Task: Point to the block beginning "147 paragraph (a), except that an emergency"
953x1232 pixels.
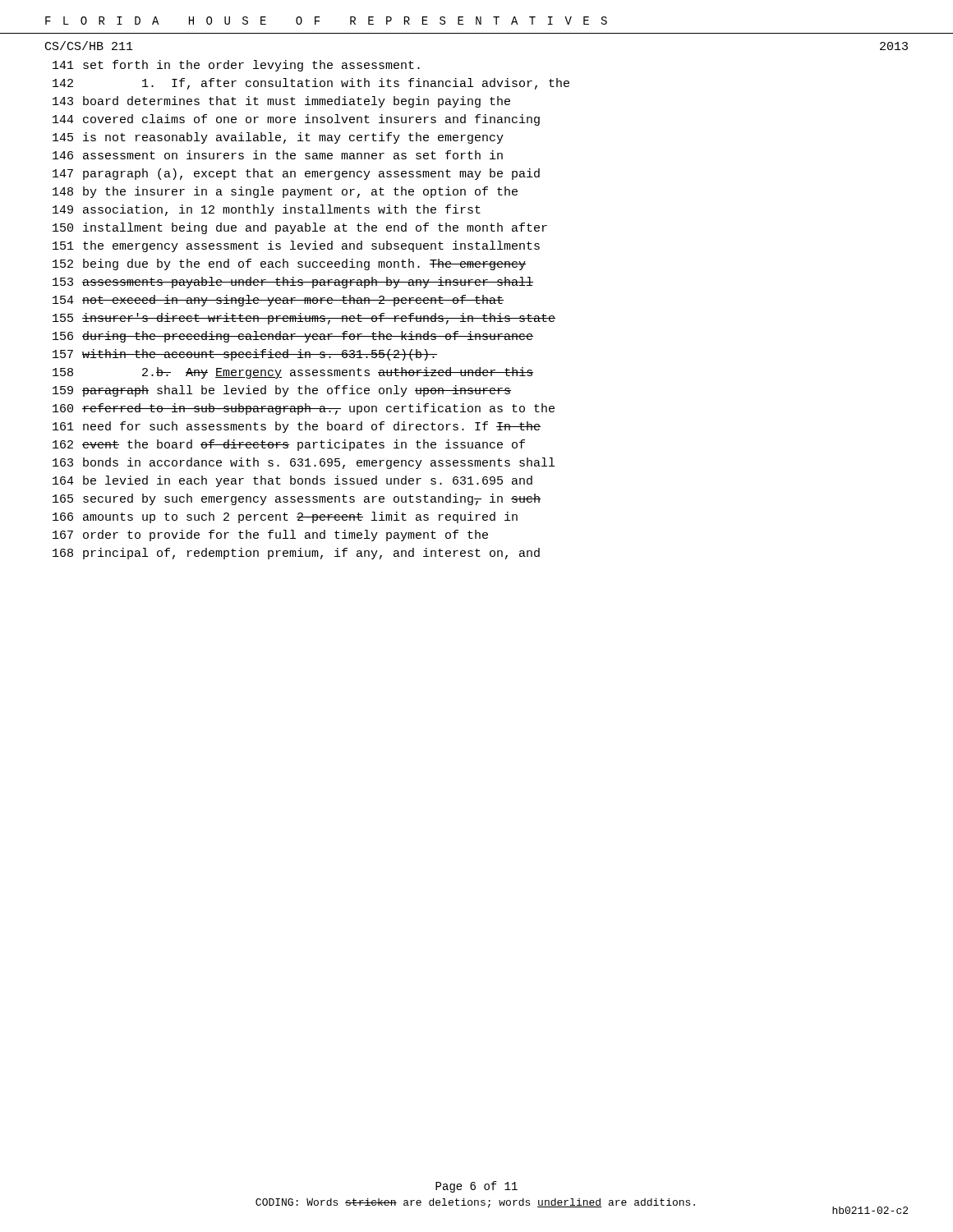Action: pos(476,175)
